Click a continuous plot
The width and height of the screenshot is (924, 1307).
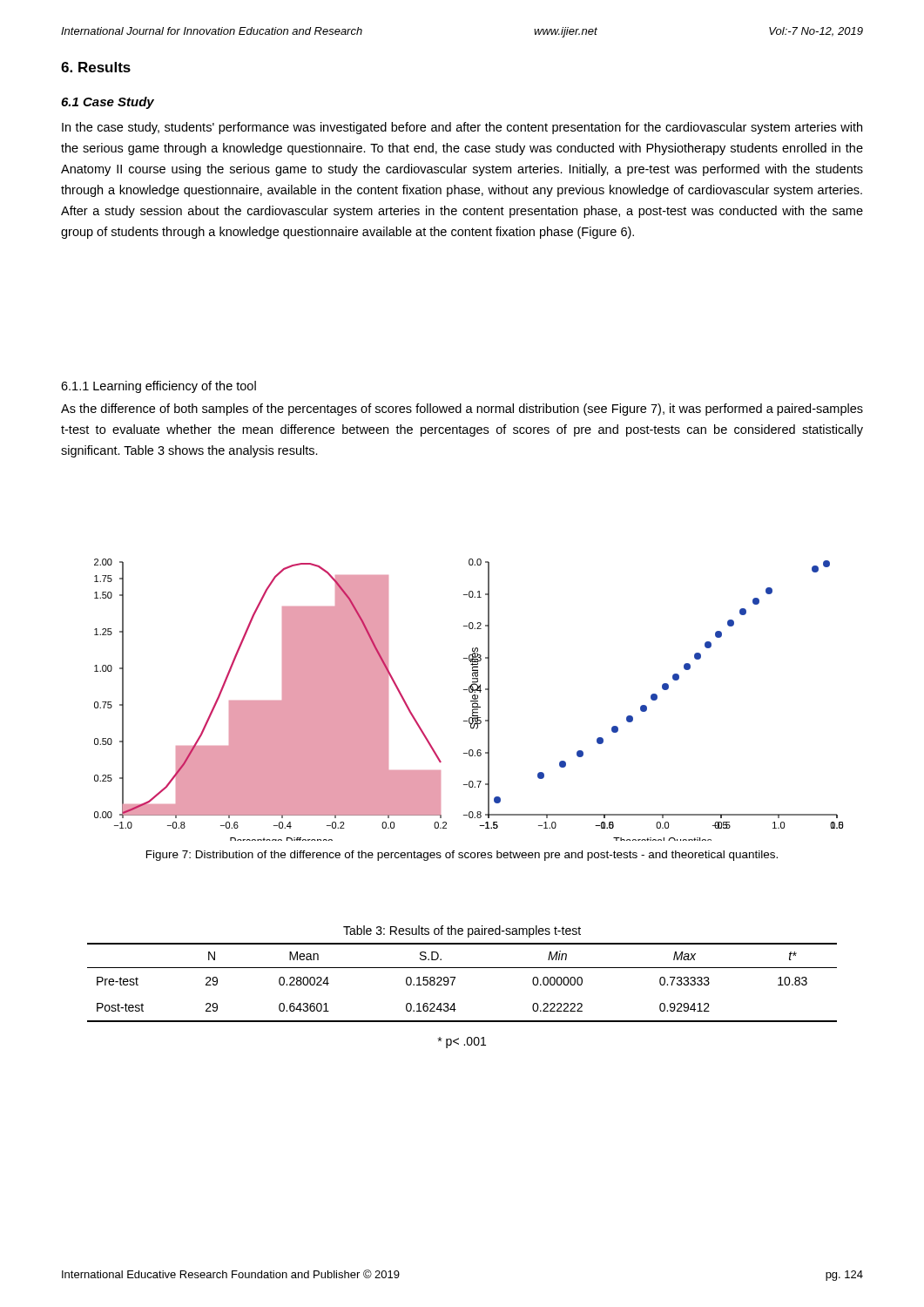click(462, 693)
